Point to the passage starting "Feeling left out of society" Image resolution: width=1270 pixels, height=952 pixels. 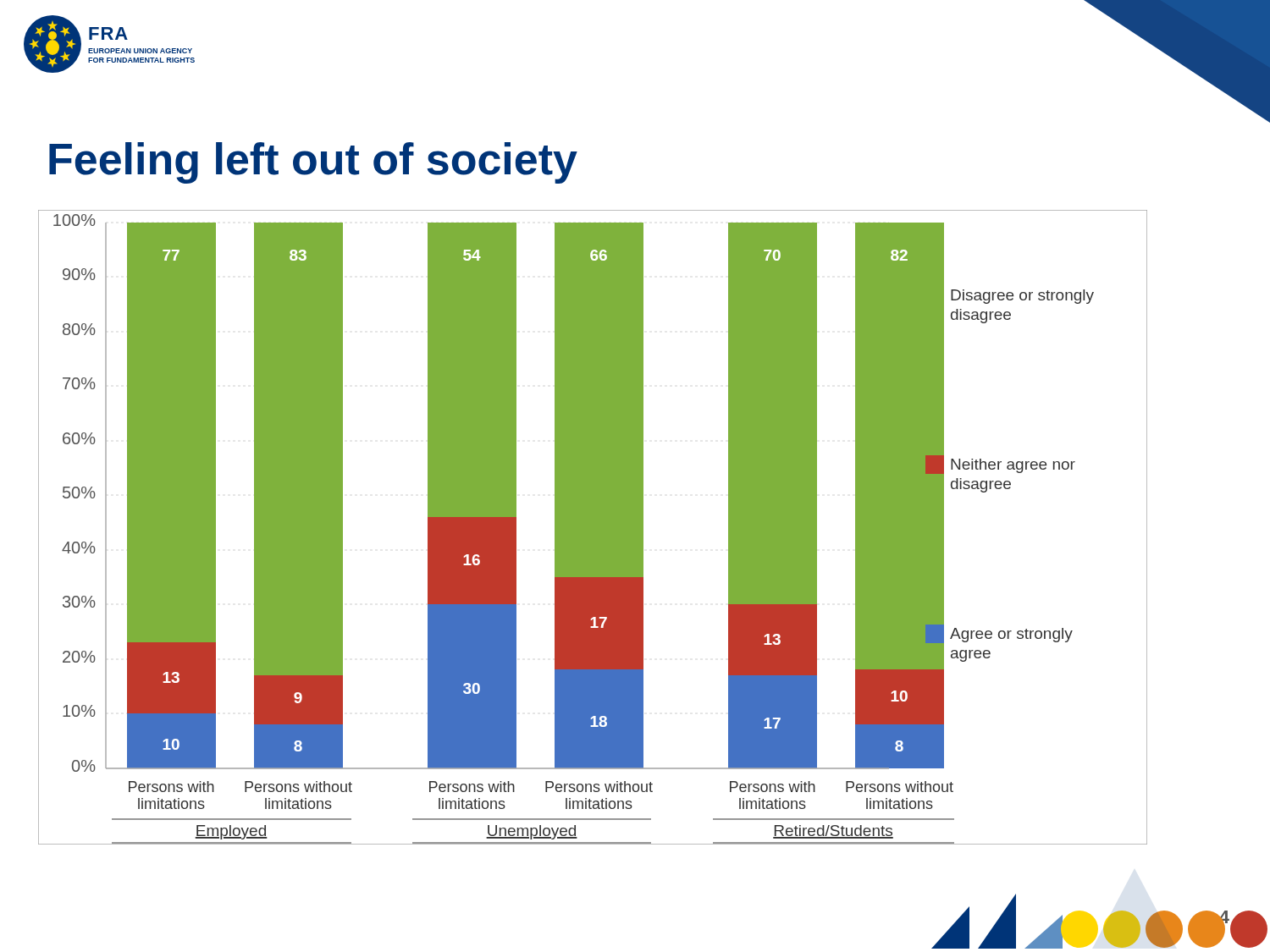coord(312,159)
